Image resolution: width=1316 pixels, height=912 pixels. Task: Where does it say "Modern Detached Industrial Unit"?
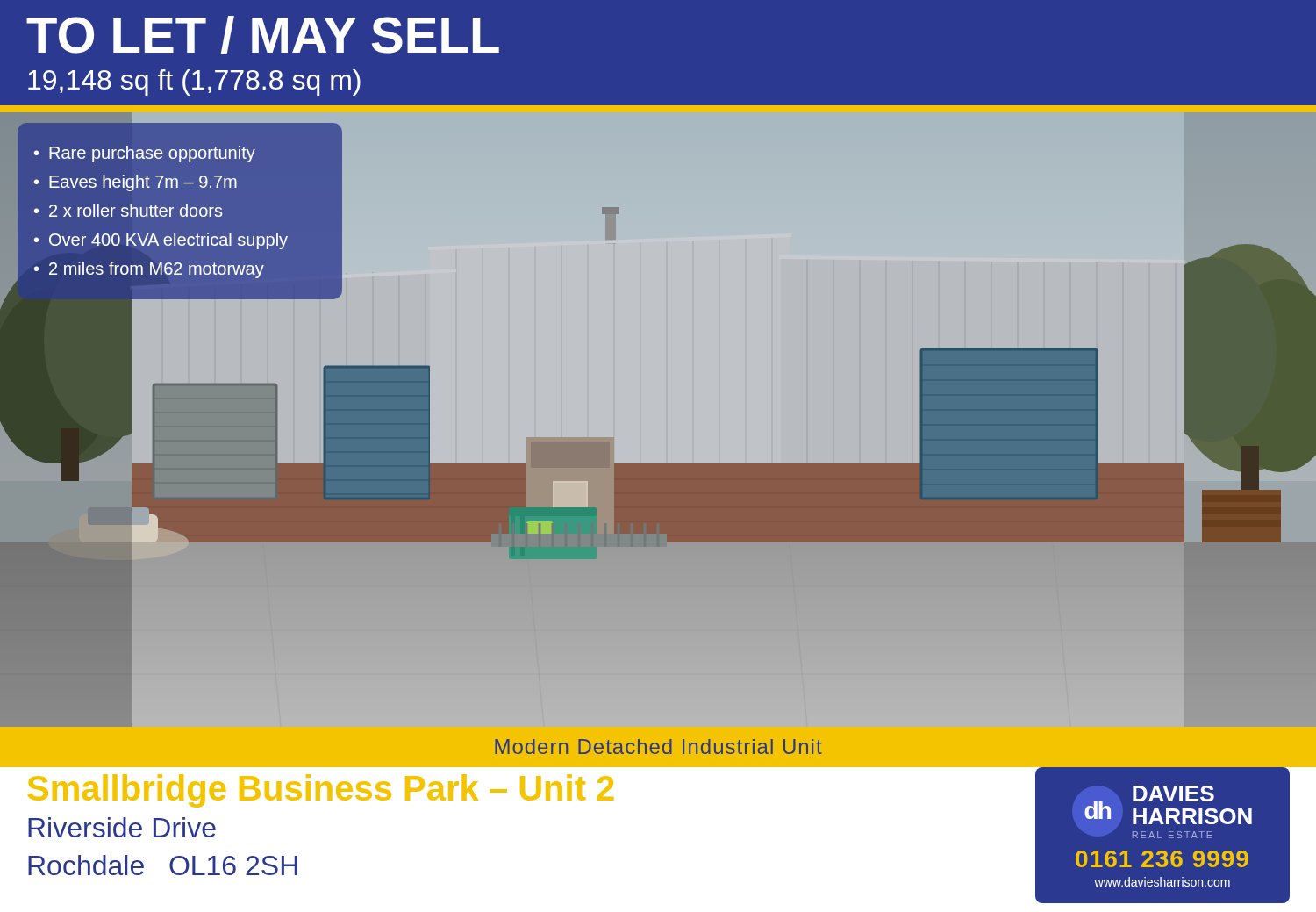pos(658,747)
